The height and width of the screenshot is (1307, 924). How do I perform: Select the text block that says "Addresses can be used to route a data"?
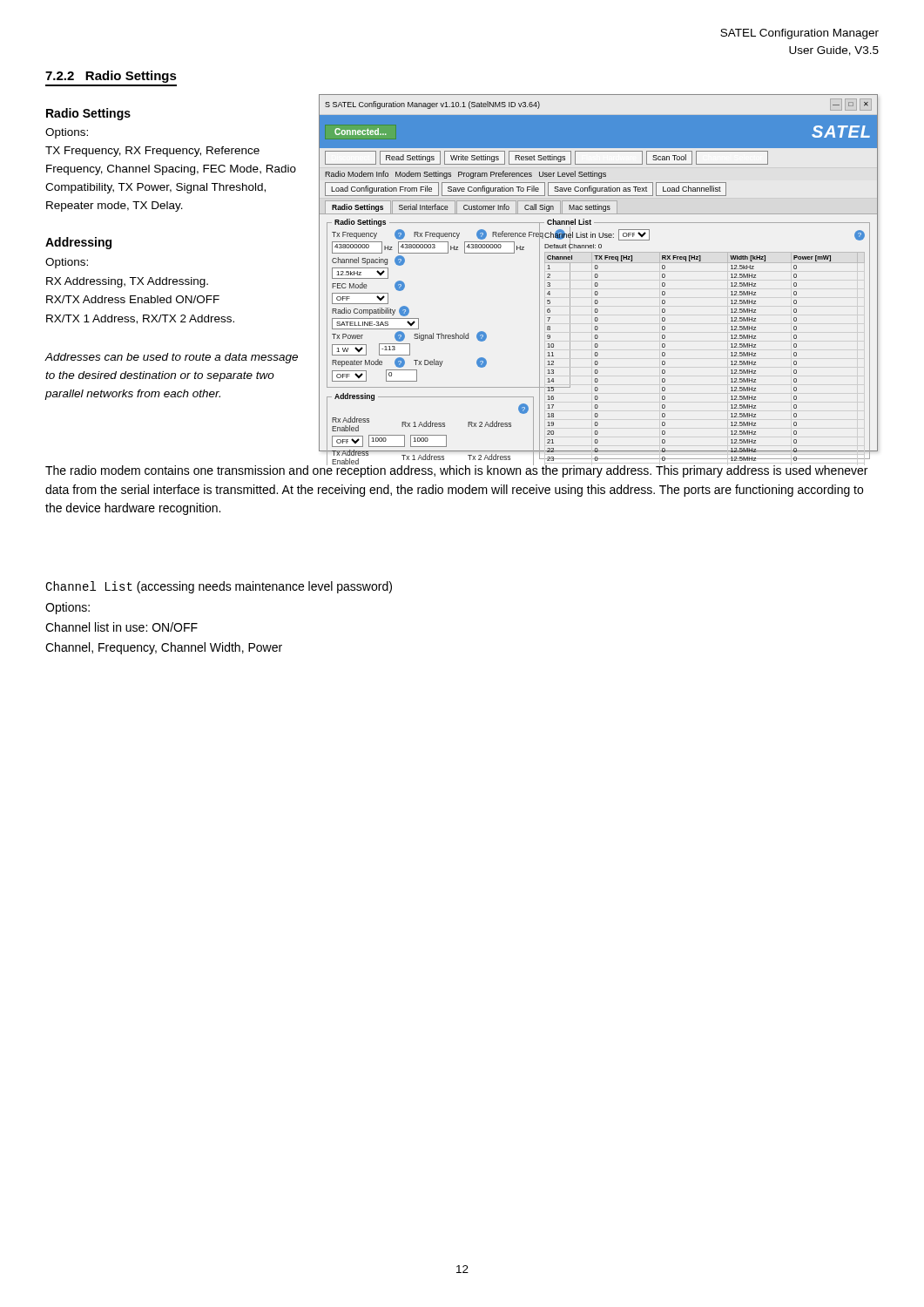pos(172,375)
